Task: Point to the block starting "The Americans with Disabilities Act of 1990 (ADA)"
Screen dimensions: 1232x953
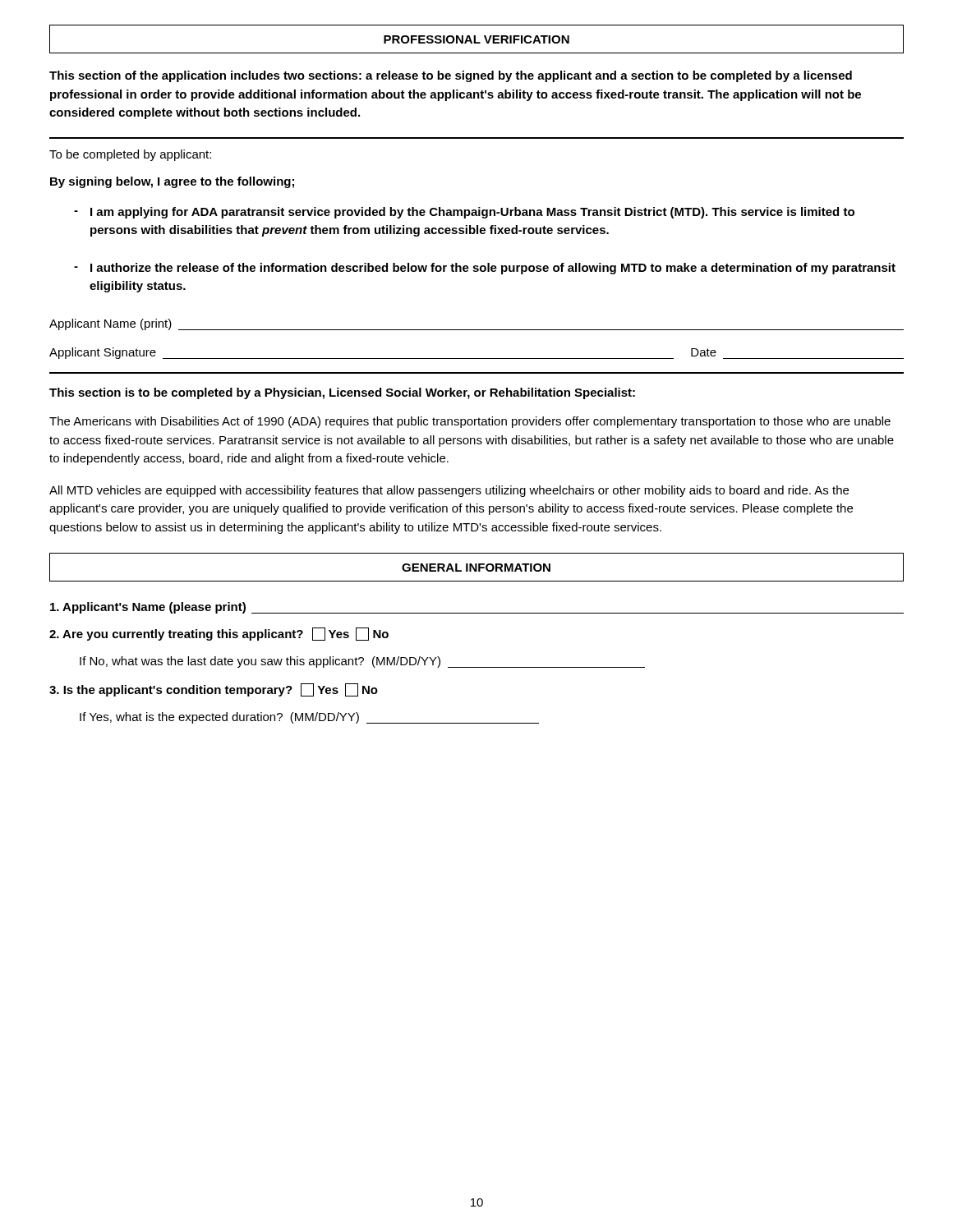Action: [x=472, y=440]
